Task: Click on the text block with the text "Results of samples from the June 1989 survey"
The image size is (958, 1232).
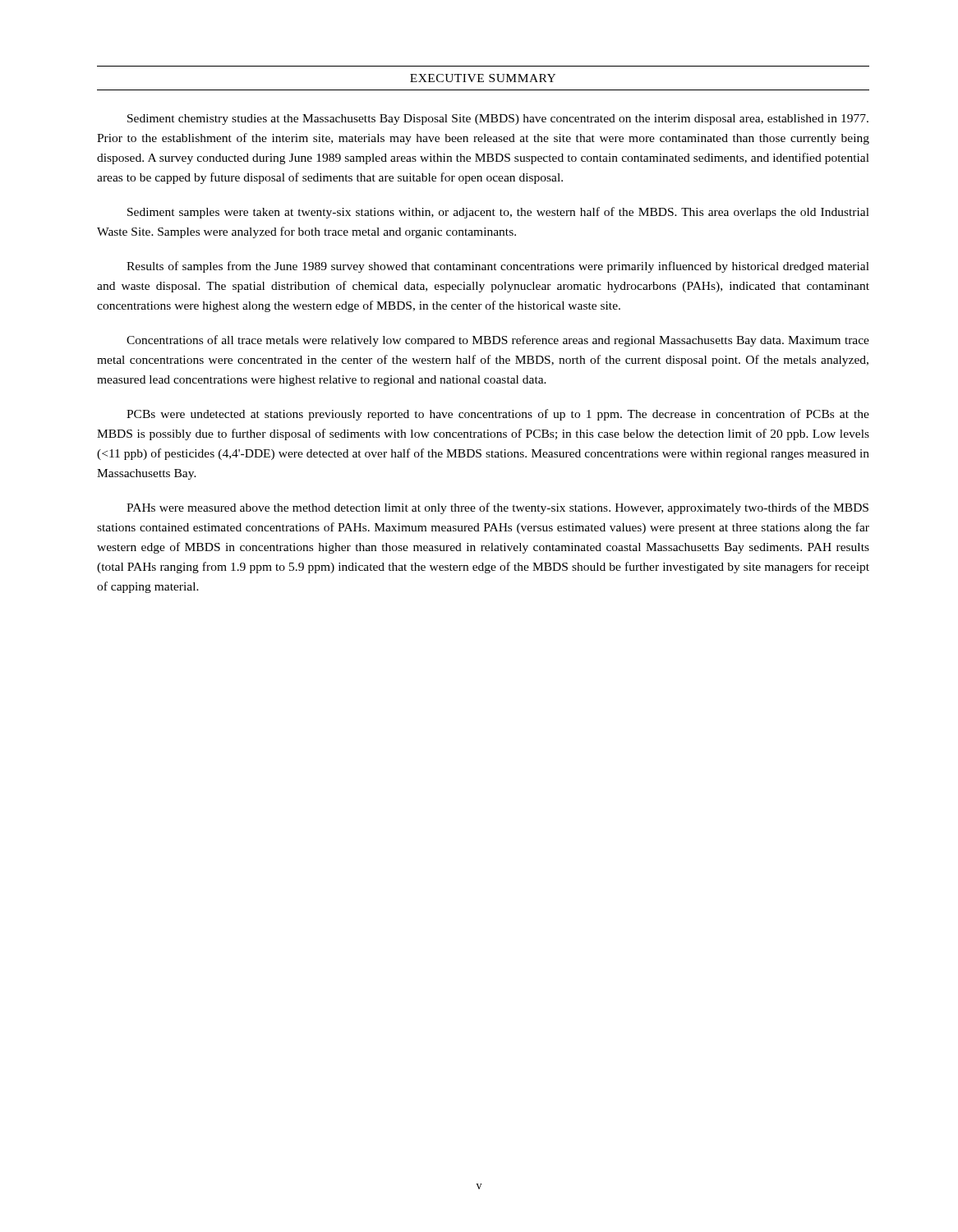Action: (x=483, y=286)
